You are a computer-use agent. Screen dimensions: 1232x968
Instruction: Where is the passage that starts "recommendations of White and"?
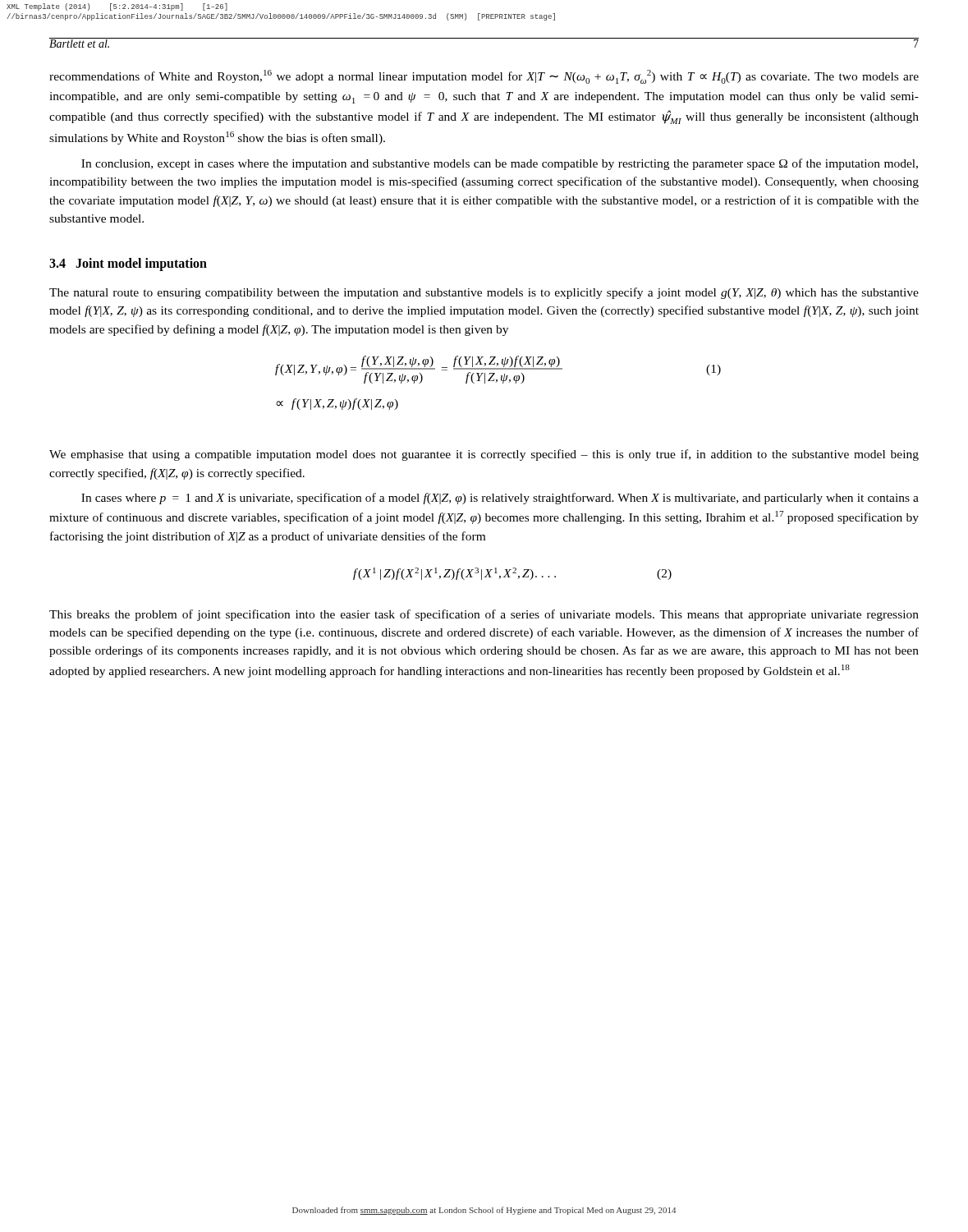(x=484, y=77)
